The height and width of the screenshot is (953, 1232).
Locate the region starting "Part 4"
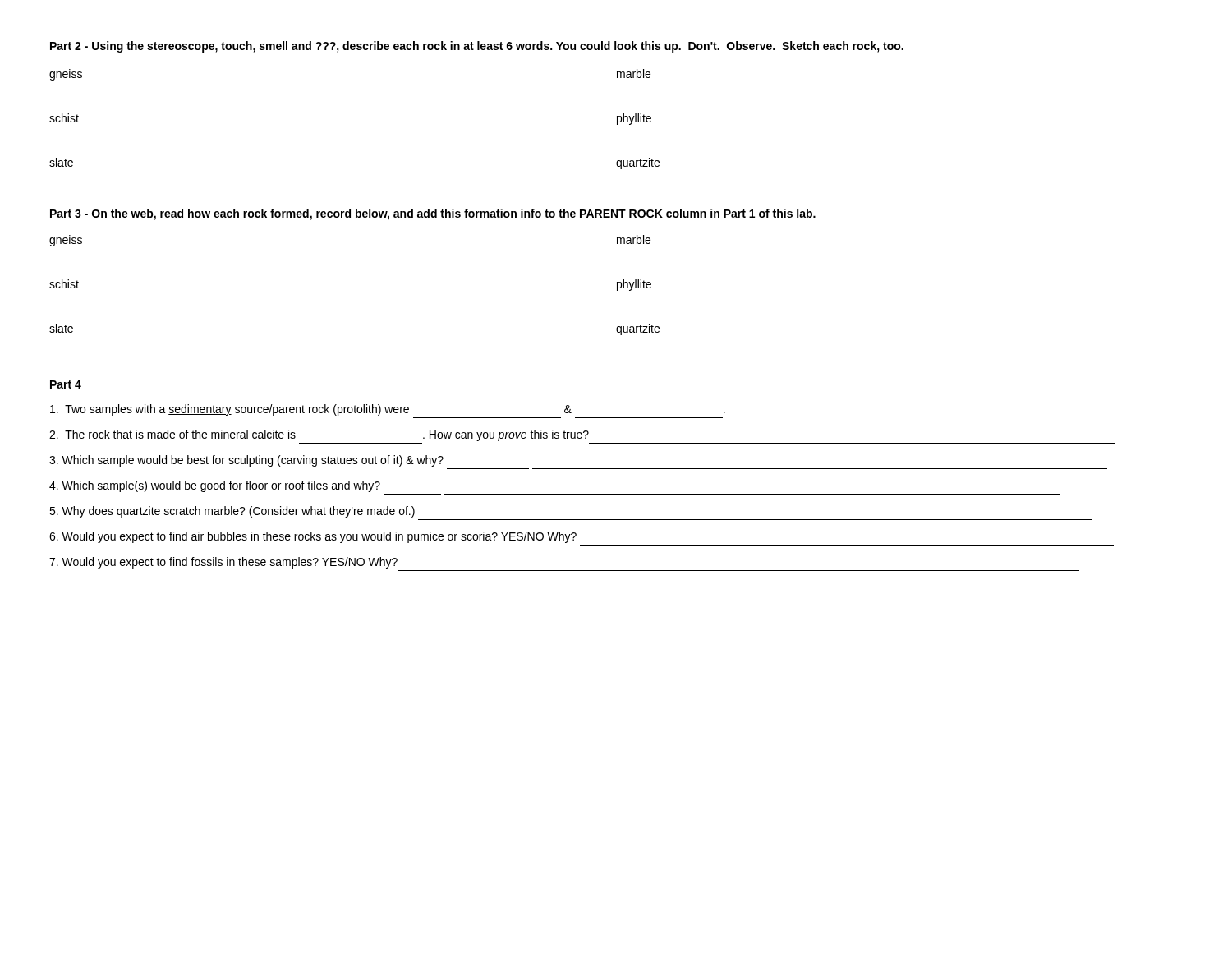click(x=65, y=384)
